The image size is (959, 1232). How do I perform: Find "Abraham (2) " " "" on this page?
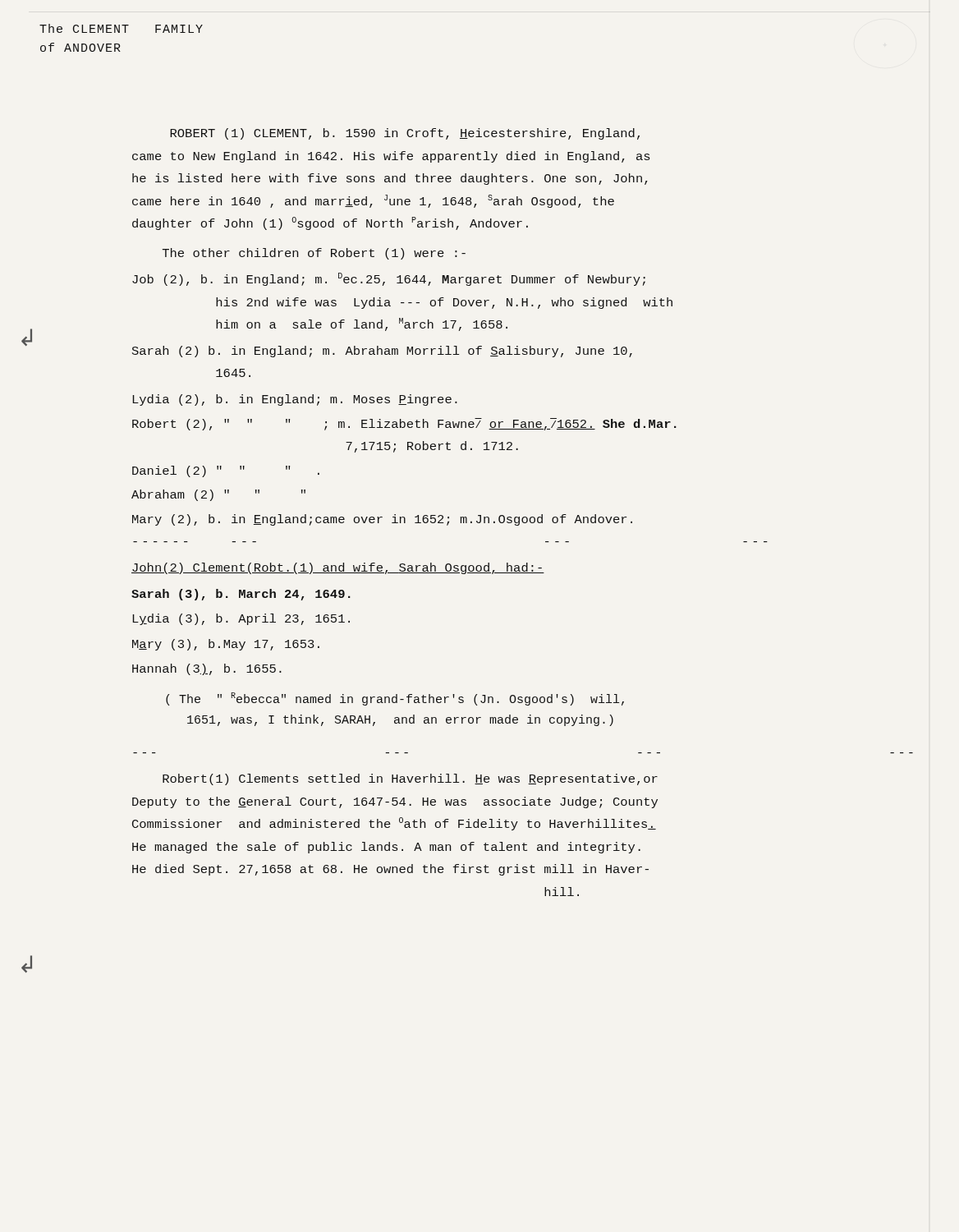coord(219,496)
